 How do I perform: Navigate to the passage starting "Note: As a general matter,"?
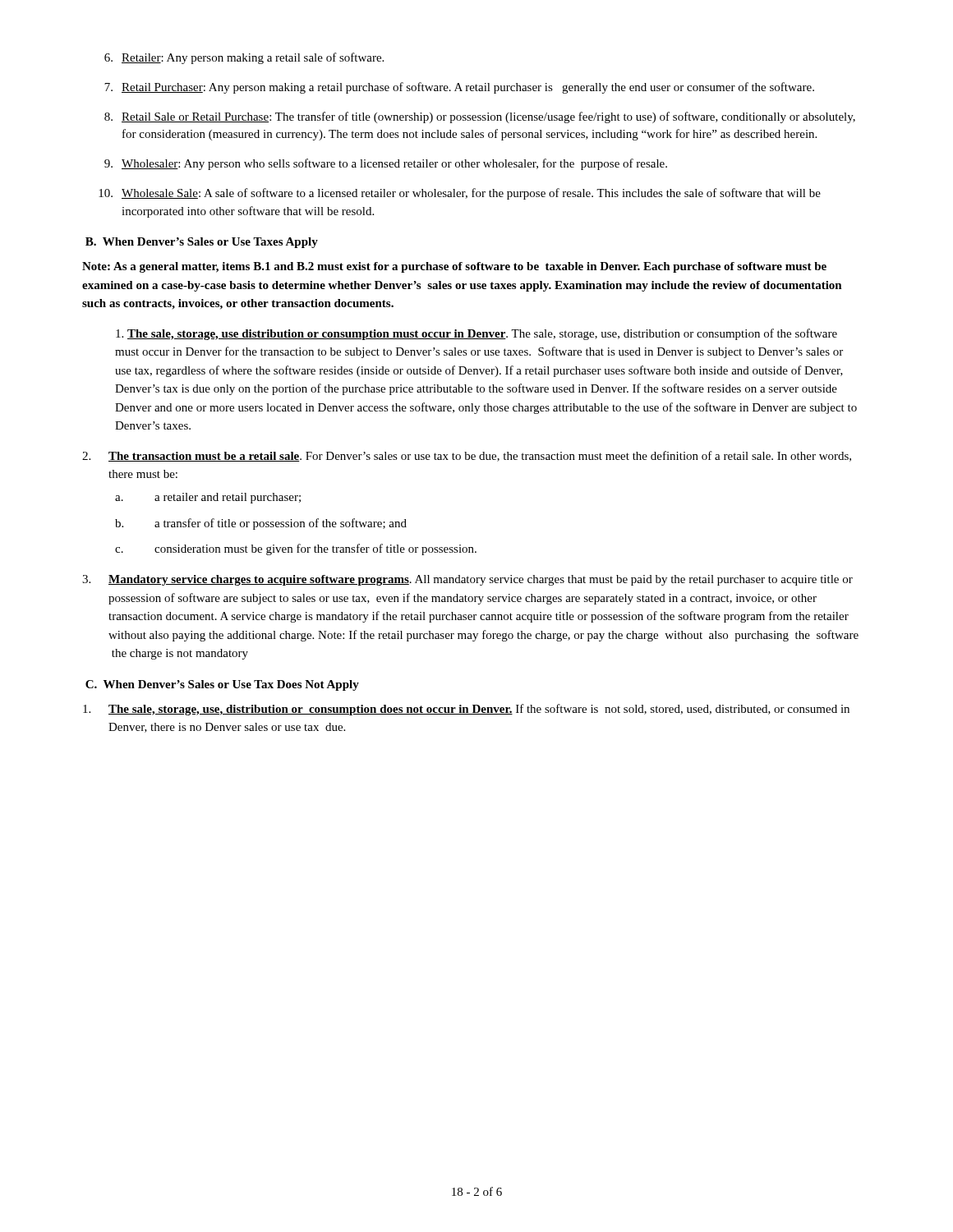pyautogui.click(x=462, y=285)
